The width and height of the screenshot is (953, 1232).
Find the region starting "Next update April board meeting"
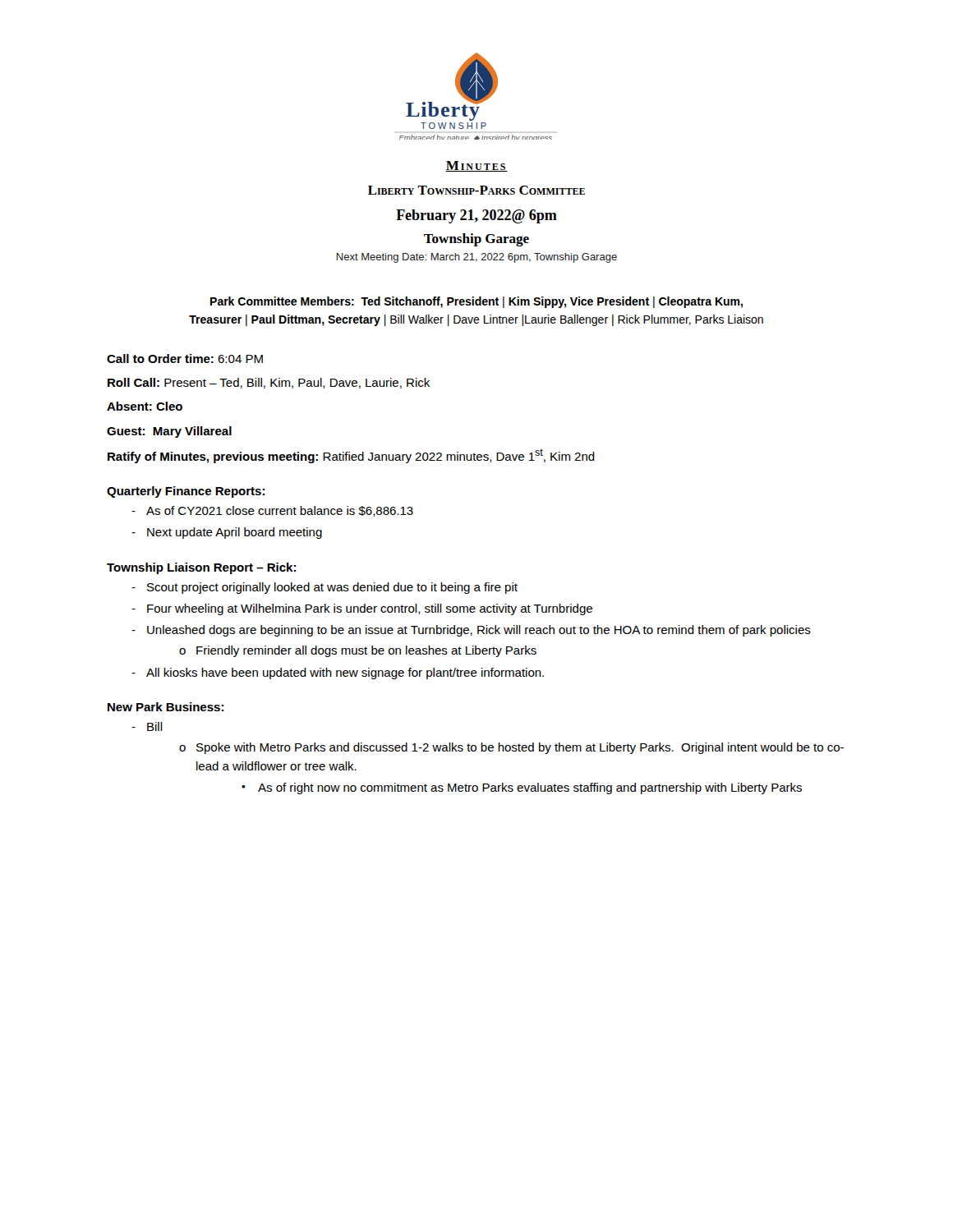point(234,532)
